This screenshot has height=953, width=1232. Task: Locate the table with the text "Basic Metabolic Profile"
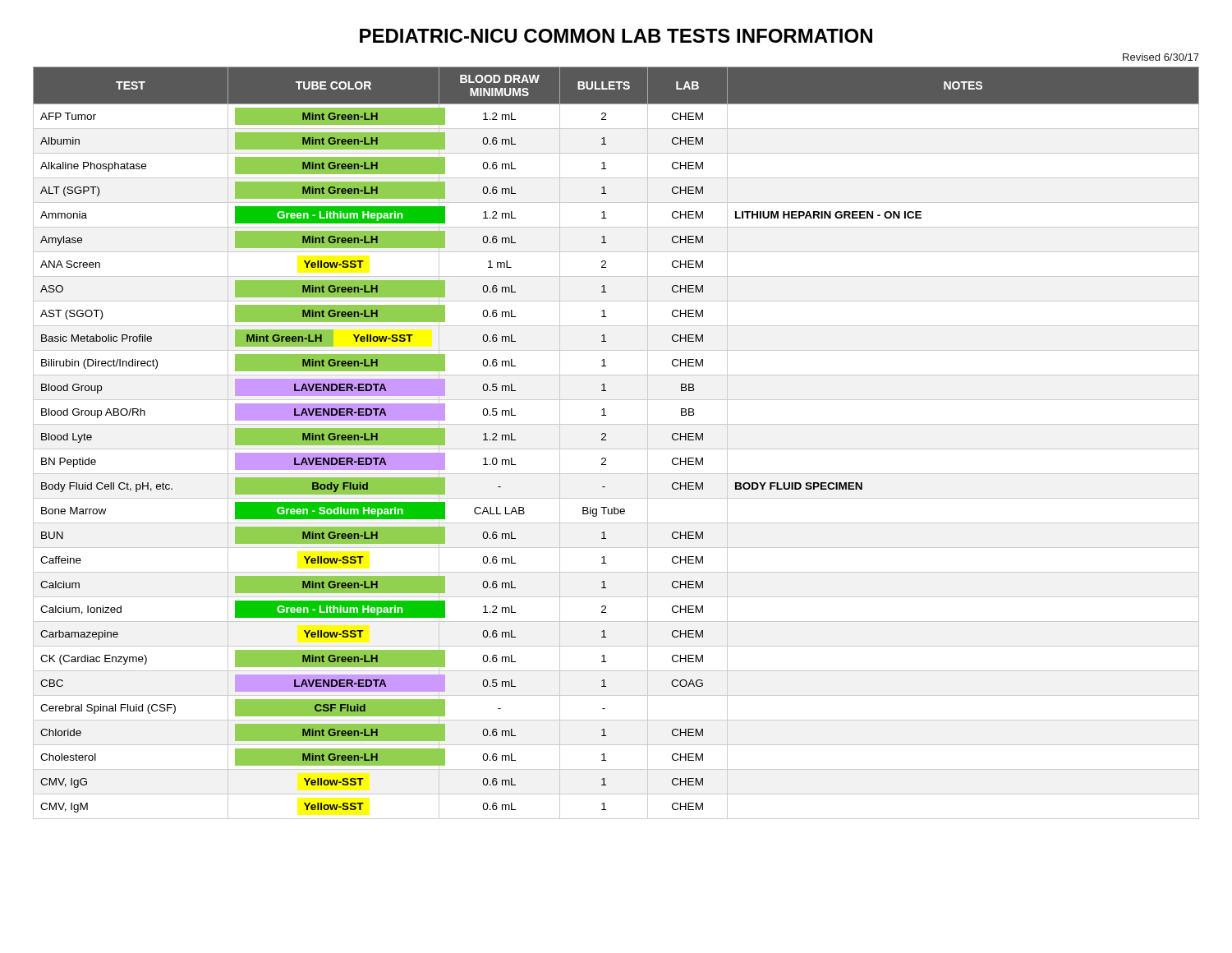pos(616,443)
